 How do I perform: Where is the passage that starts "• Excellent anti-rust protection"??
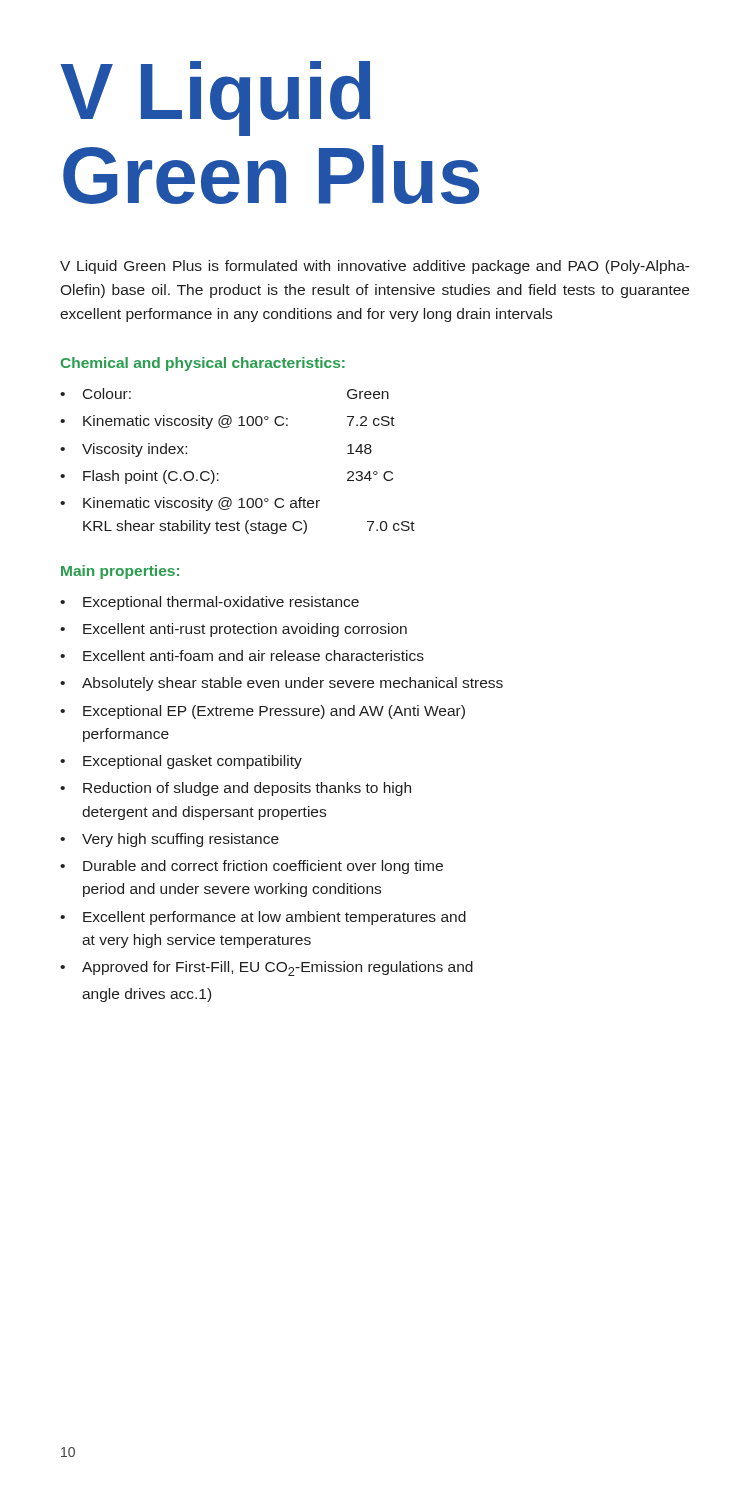(x=375, y=628)
